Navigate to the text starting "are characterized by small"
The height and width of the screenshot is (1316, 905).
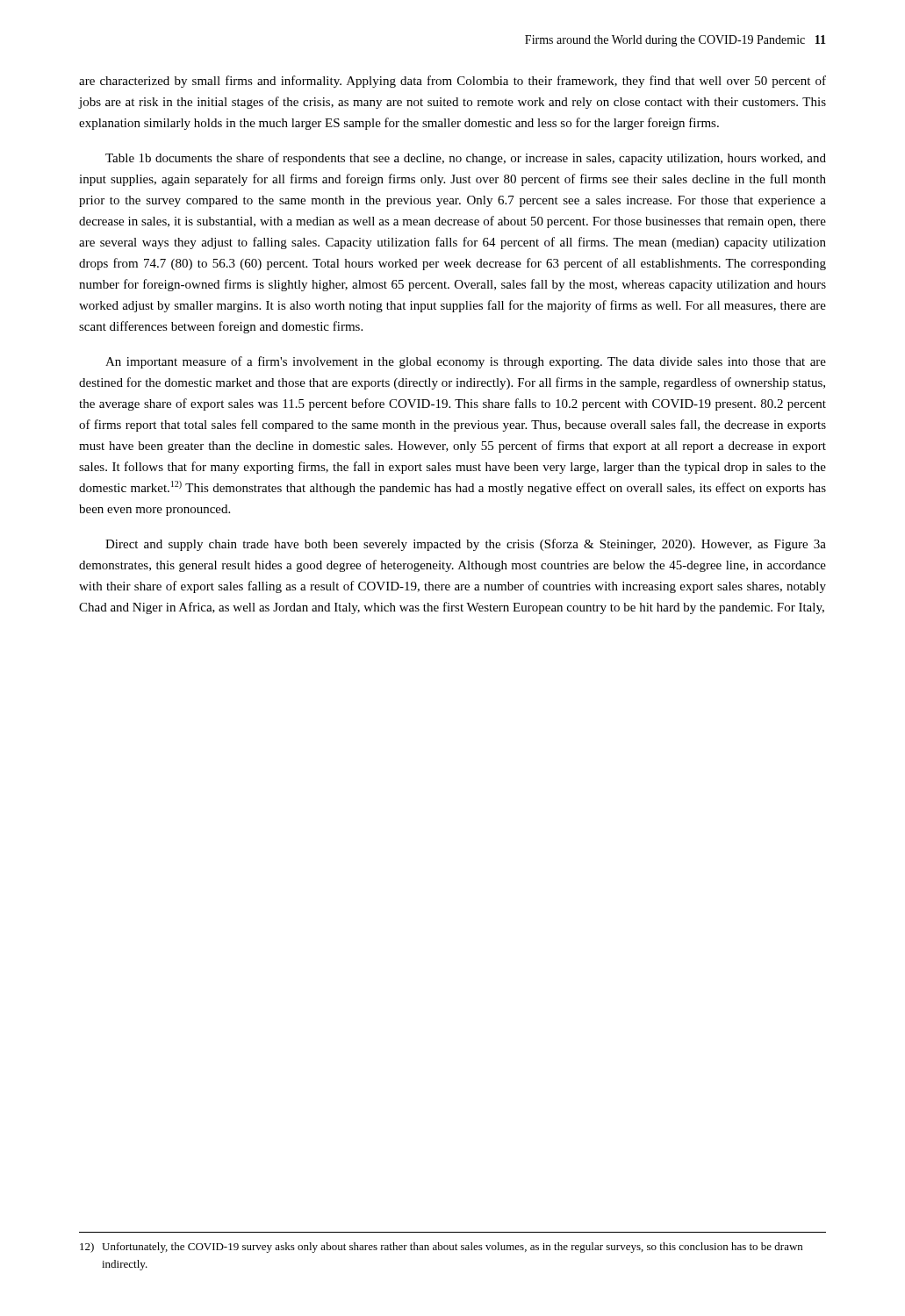click(452, 102)
